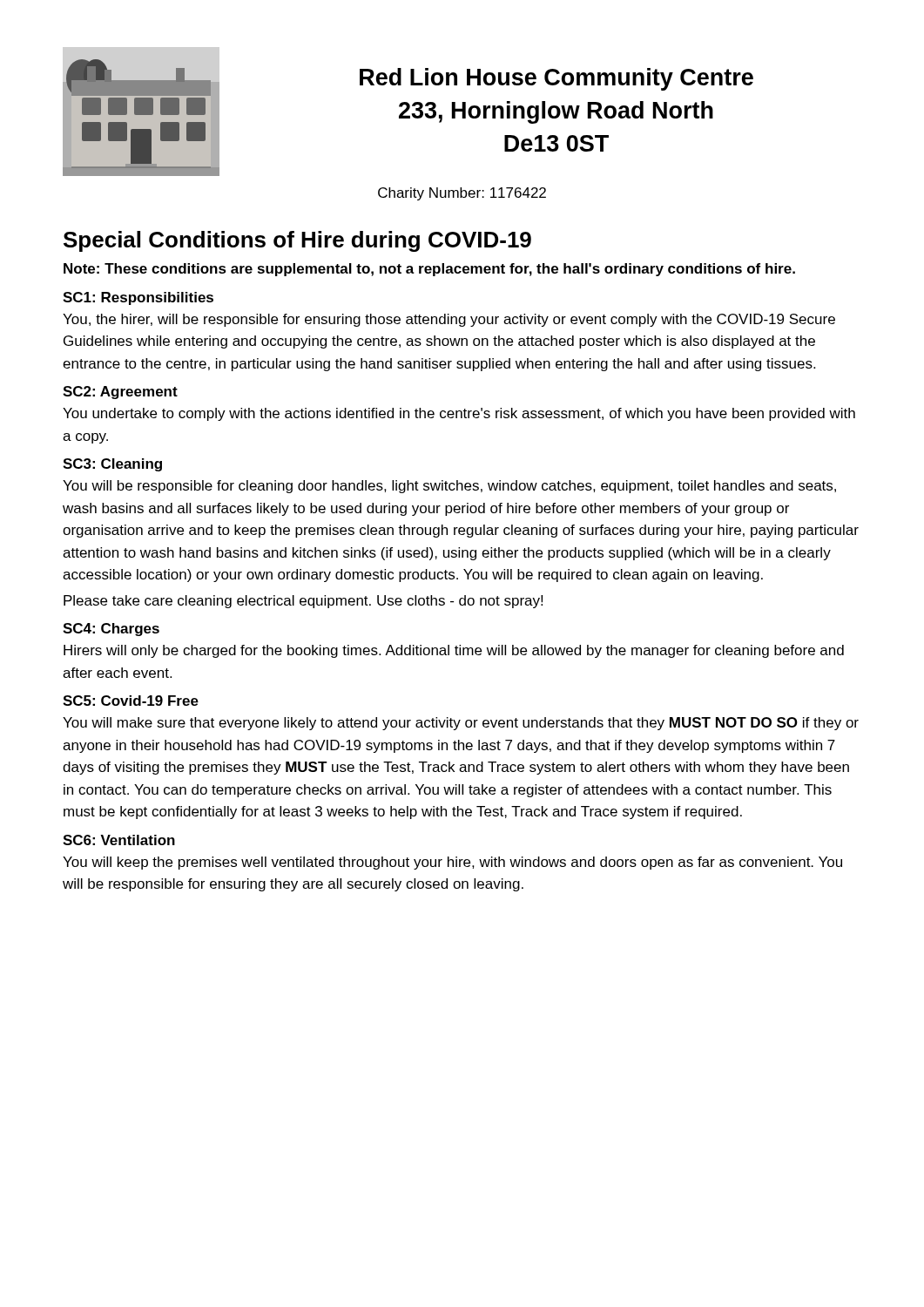Where does it say "SC6: Ventilation"?
Image resolution: width=924 pixels, height=1307 pixels.
click(119, 840)
